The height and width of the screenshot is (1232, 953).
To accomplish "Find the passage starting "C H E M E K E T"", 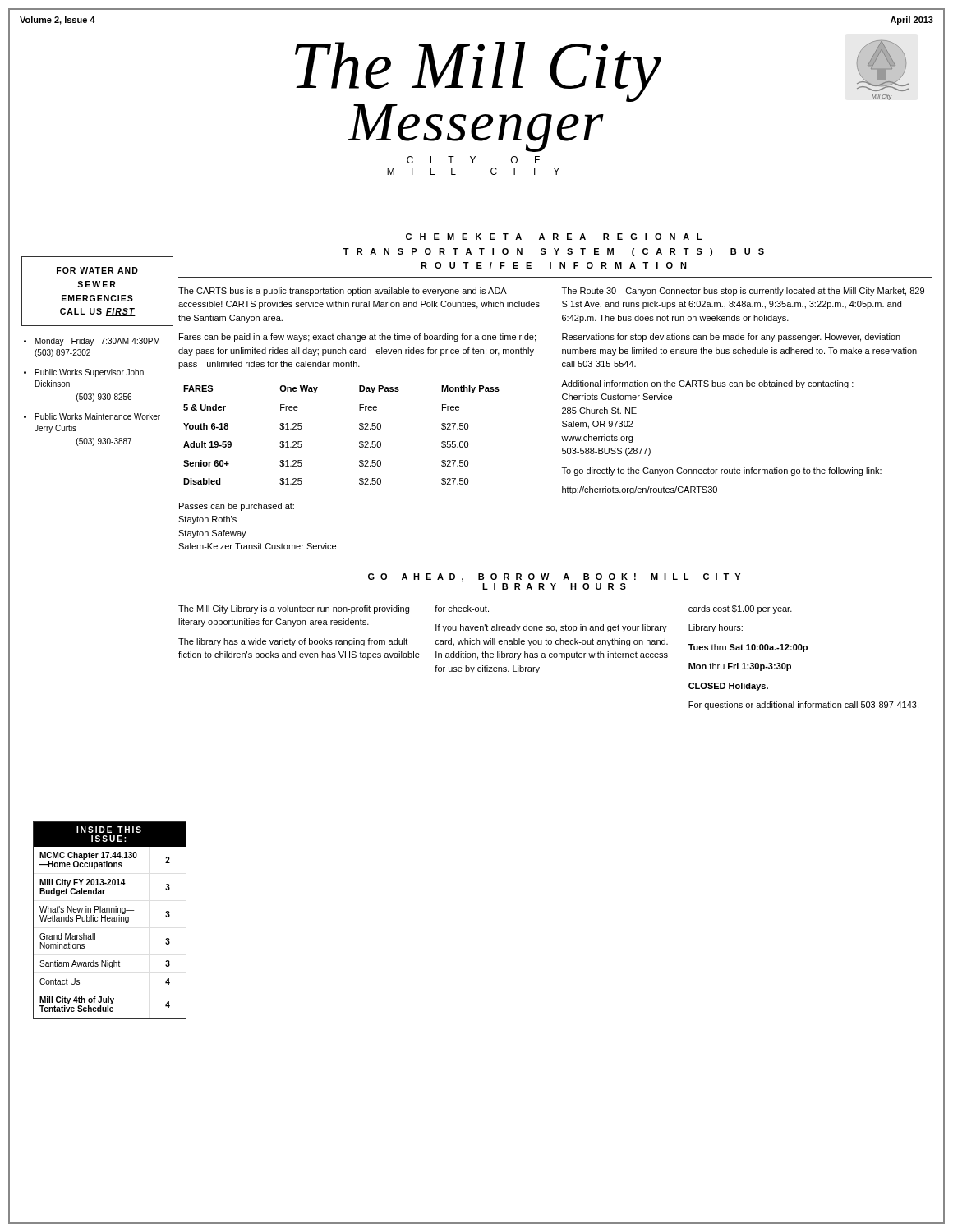I will pos(555,251).
